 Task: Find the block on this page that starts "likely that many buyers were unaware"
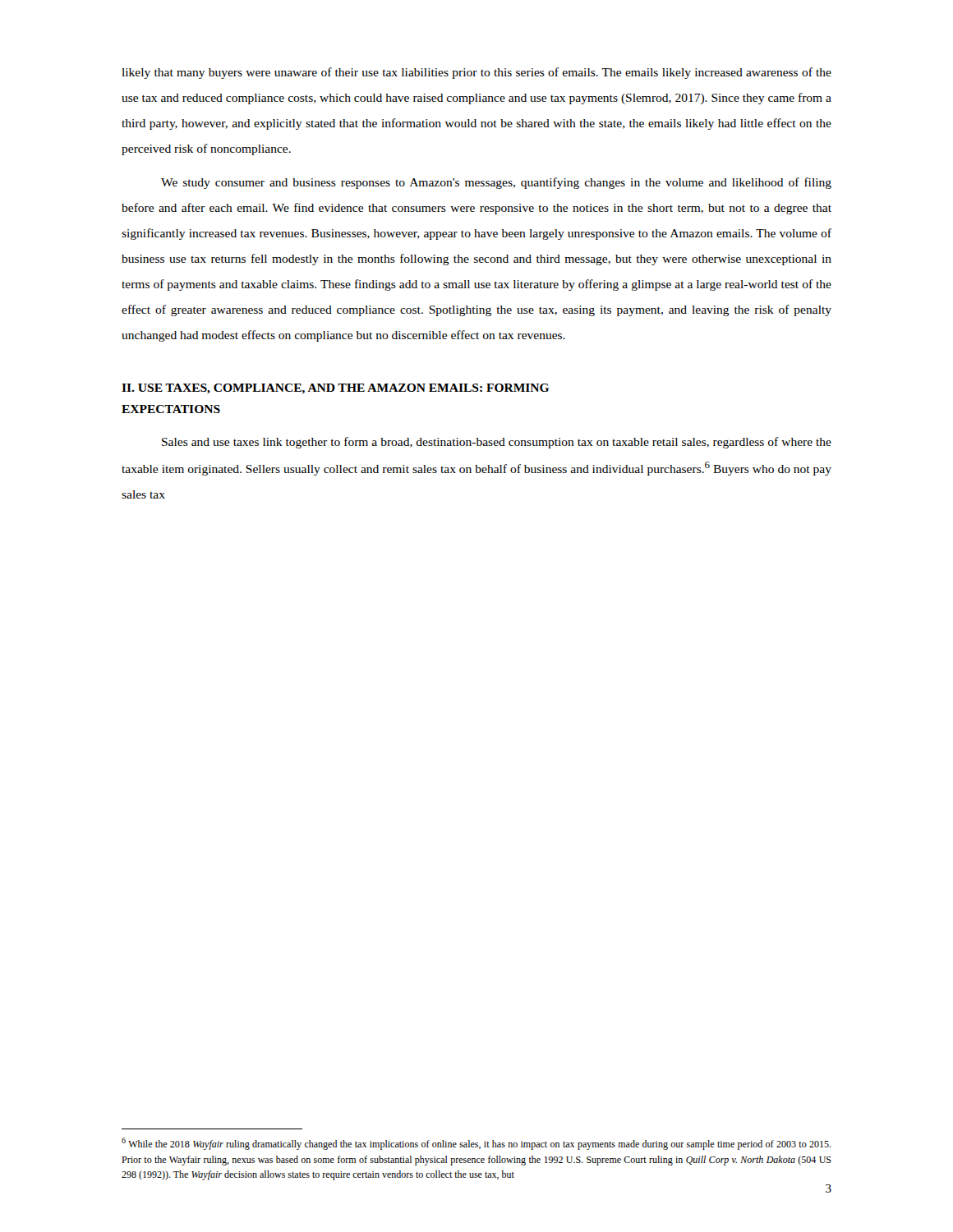(x=476, y=110)
